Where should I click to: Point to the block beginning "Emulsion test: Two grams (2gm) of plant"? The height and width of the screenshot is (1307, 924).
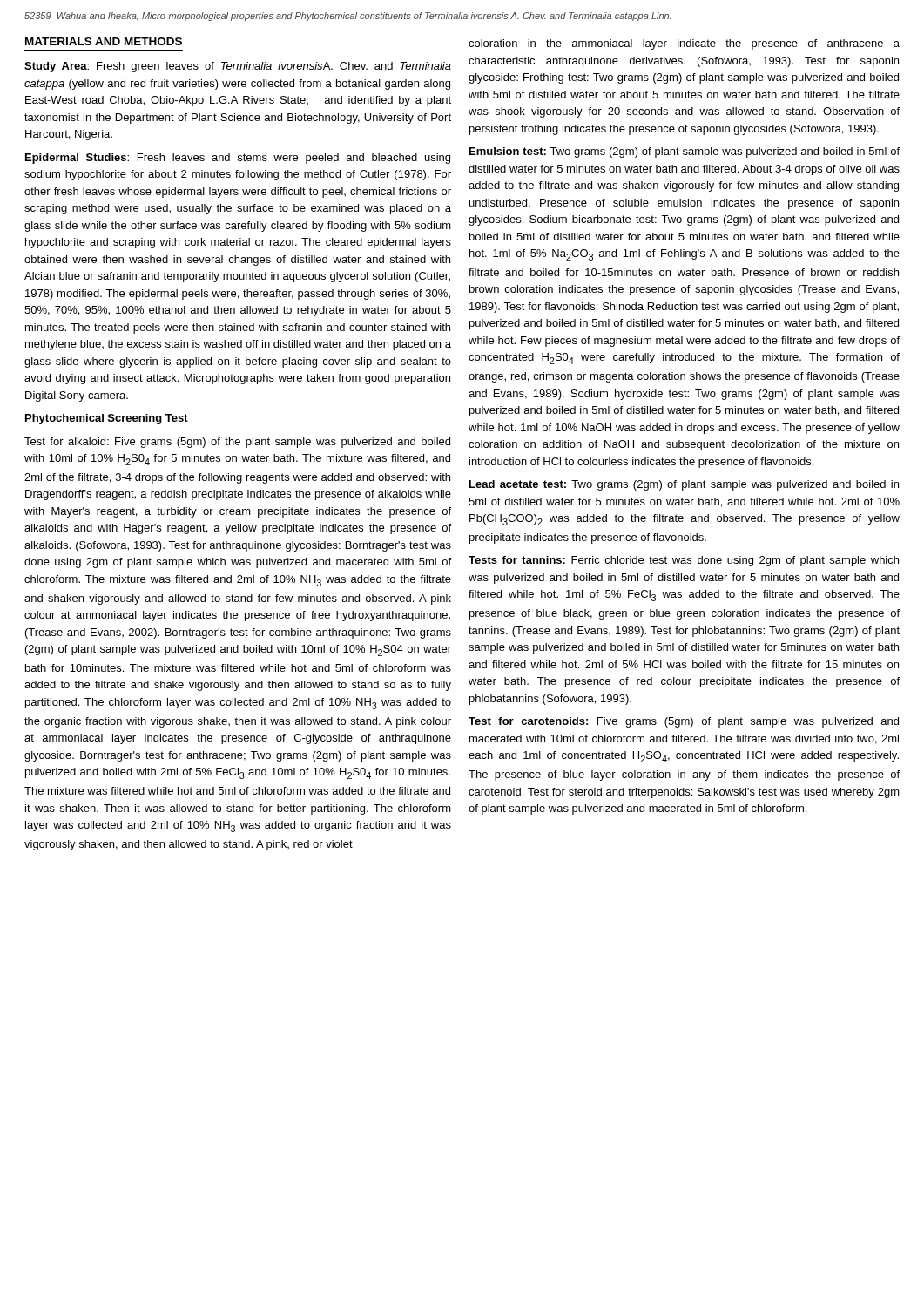[x=684, y=306]
